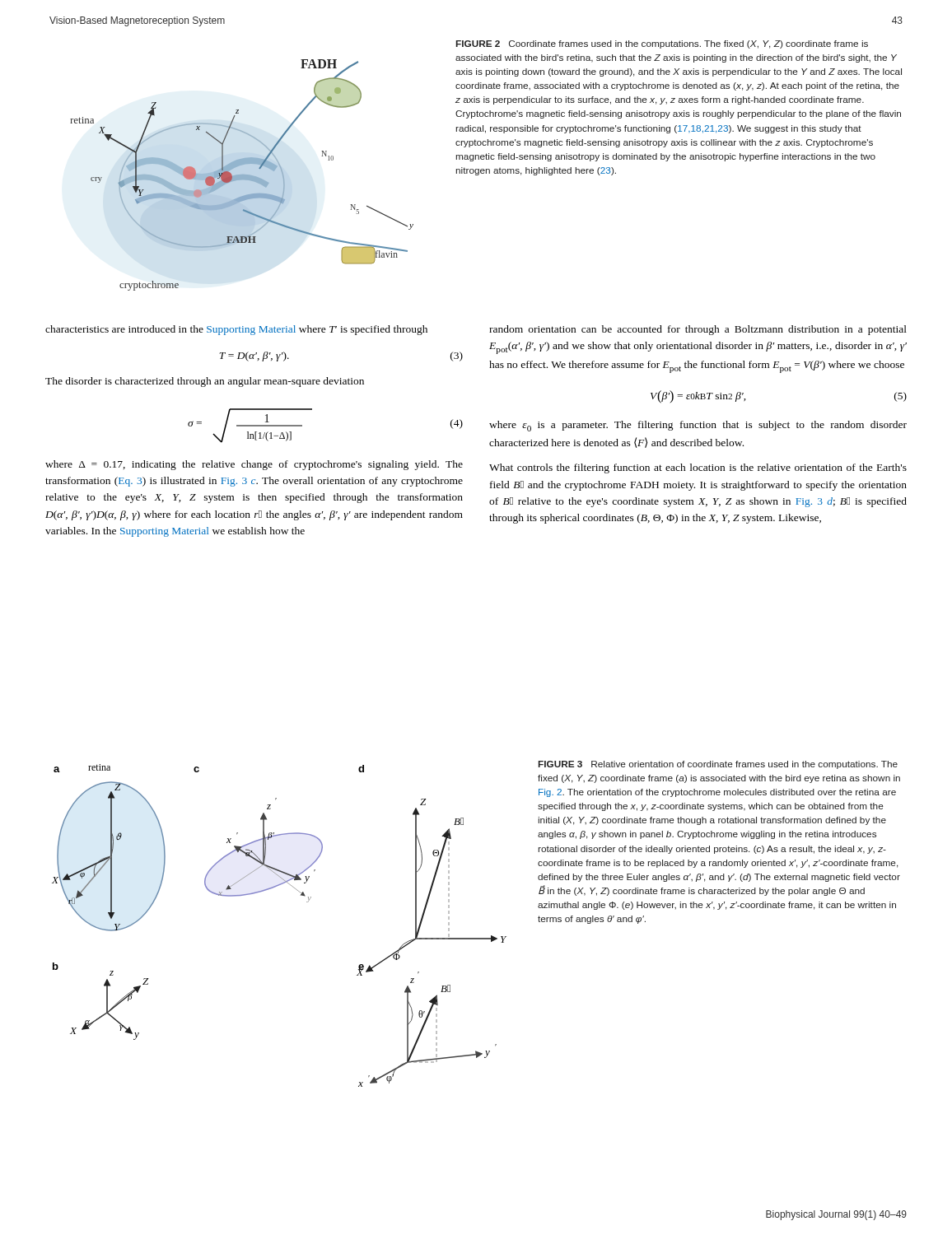Point to the text starting "σ = 1 ln[1/(1−Δ)] (4)"

325,423
